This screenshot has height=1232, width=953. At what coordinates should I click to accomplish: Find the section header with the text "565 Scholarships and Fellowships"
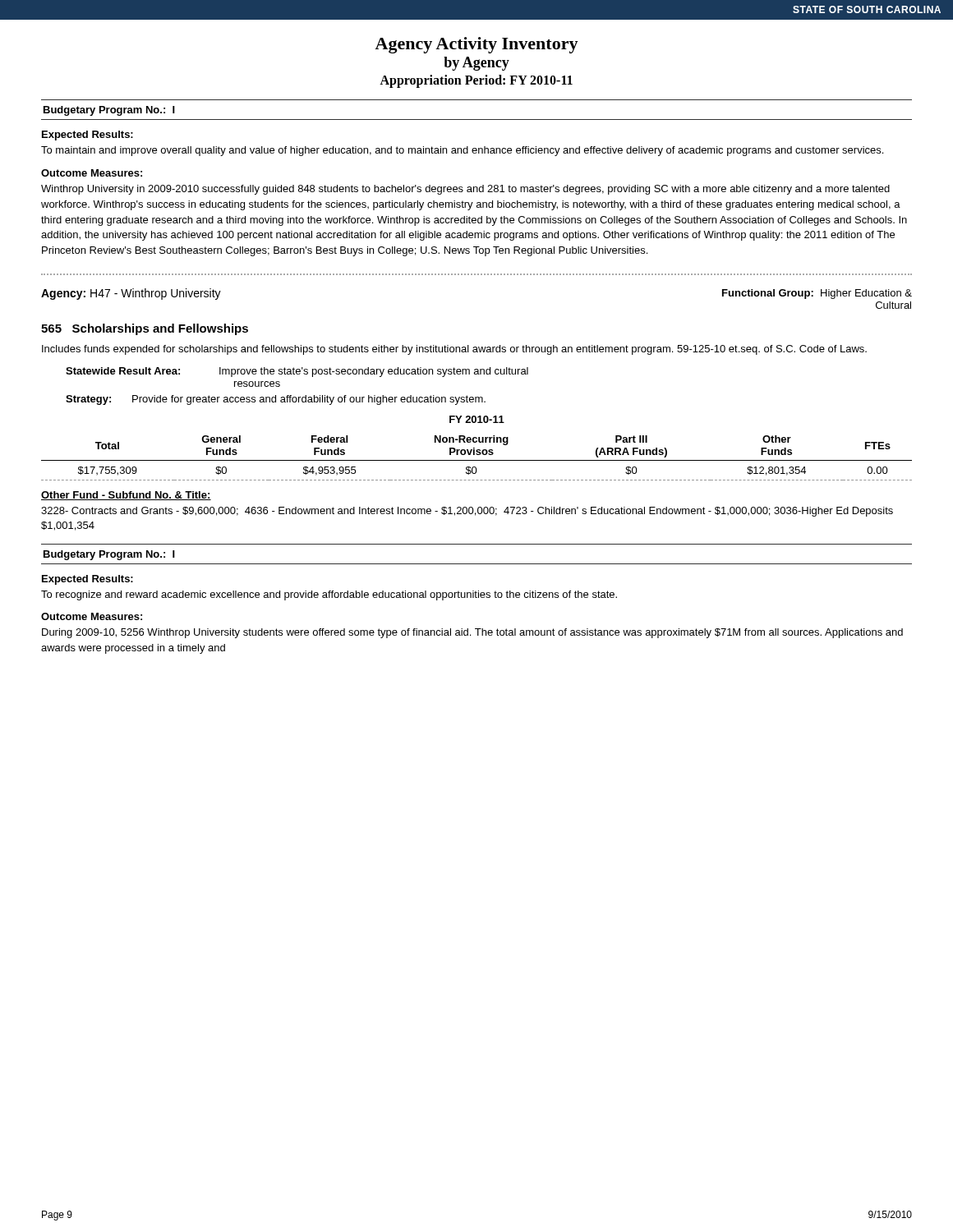(x=145, y=328)
